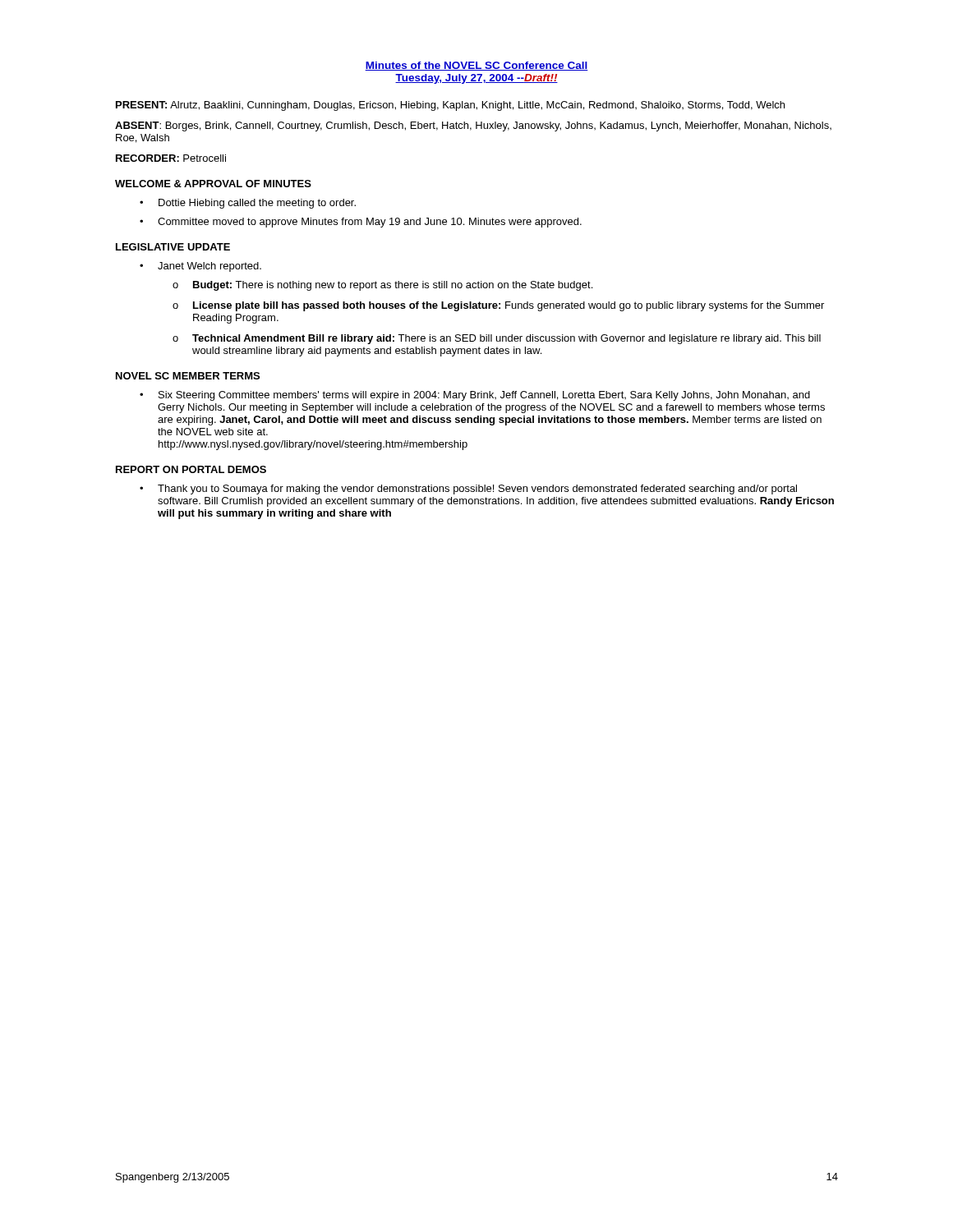Click on the region starting "NOVEL SC MEMBER TERMS"
The image size is (953, 1232).
click(188, 376)
